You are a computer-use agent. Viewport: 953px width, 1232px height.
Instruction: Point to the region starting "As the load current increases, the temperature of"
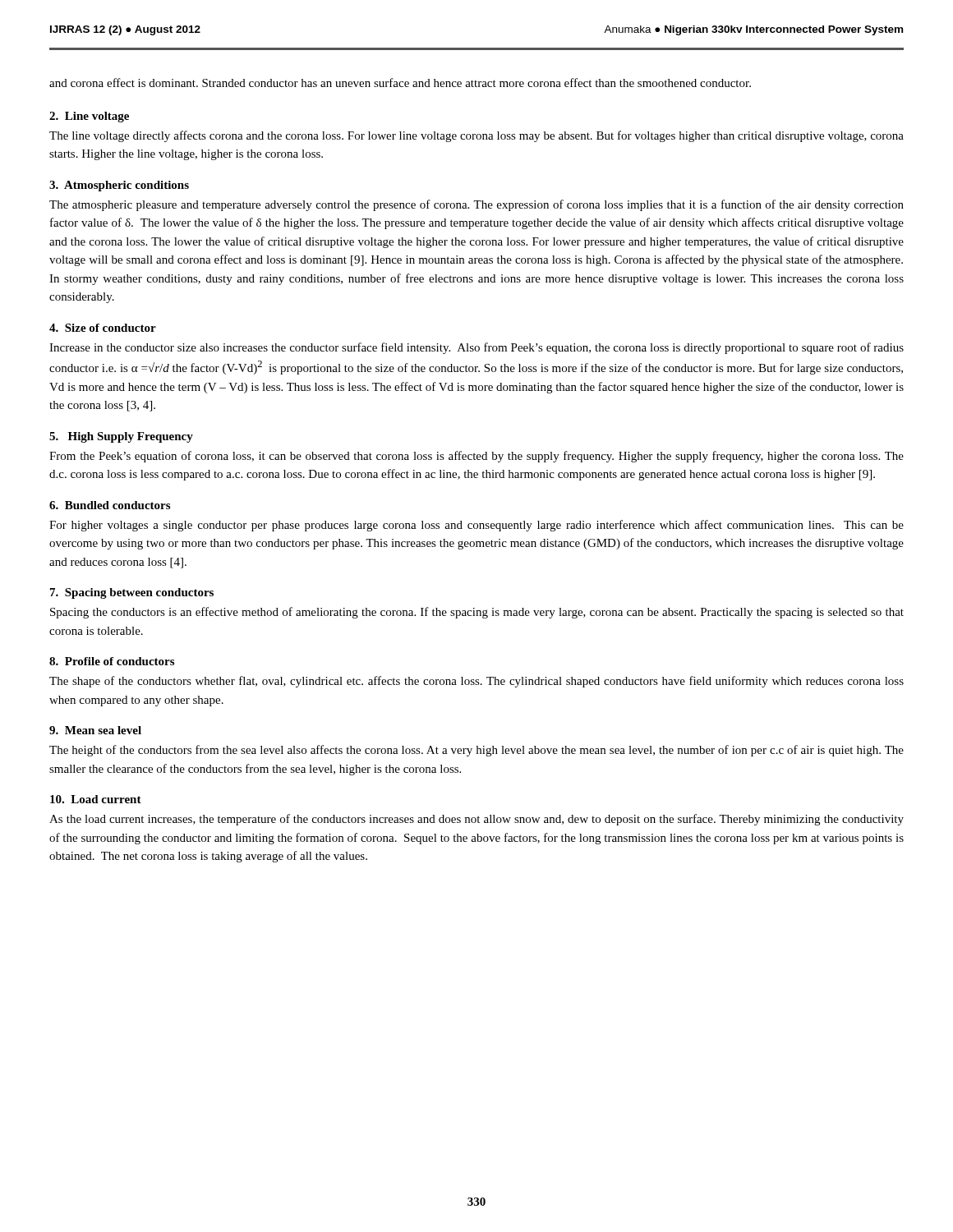[476, 837]
